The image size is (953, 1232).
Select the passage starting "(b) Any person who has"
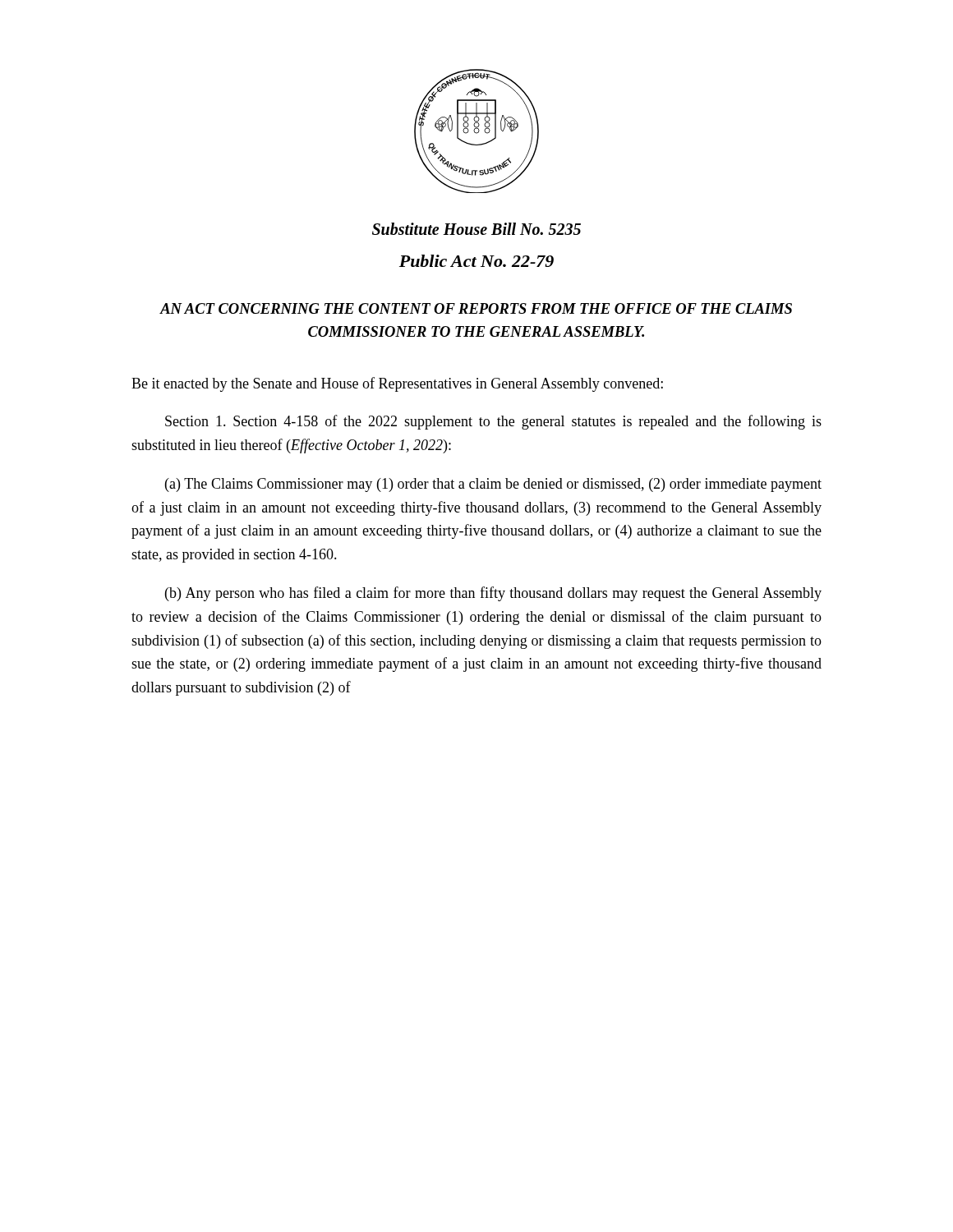click(476, 640)
